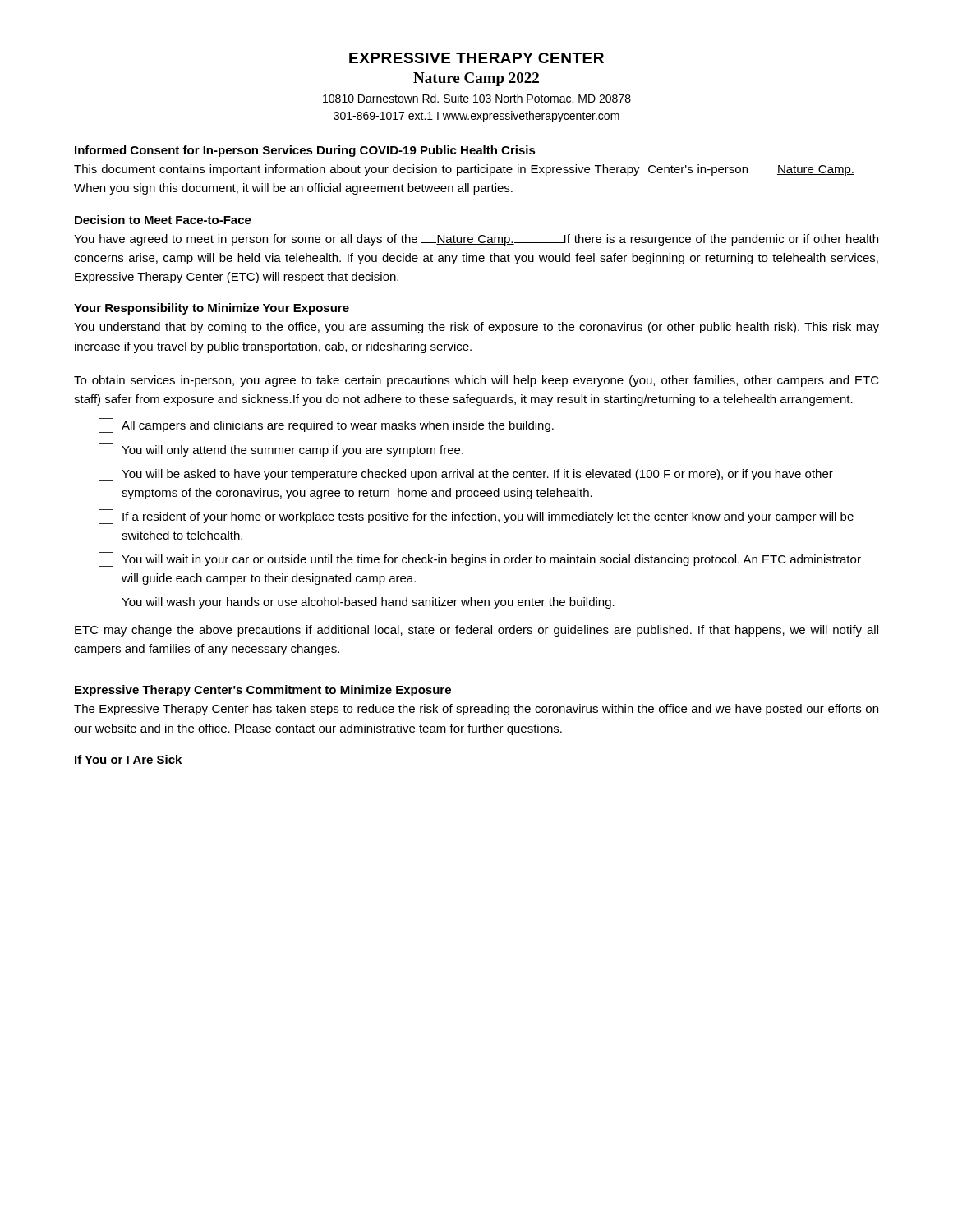Viewport: 953px width, 1232px height.
Task: Select the text block starting "You will be asked to have your"
Action: (x=489, y=484)
